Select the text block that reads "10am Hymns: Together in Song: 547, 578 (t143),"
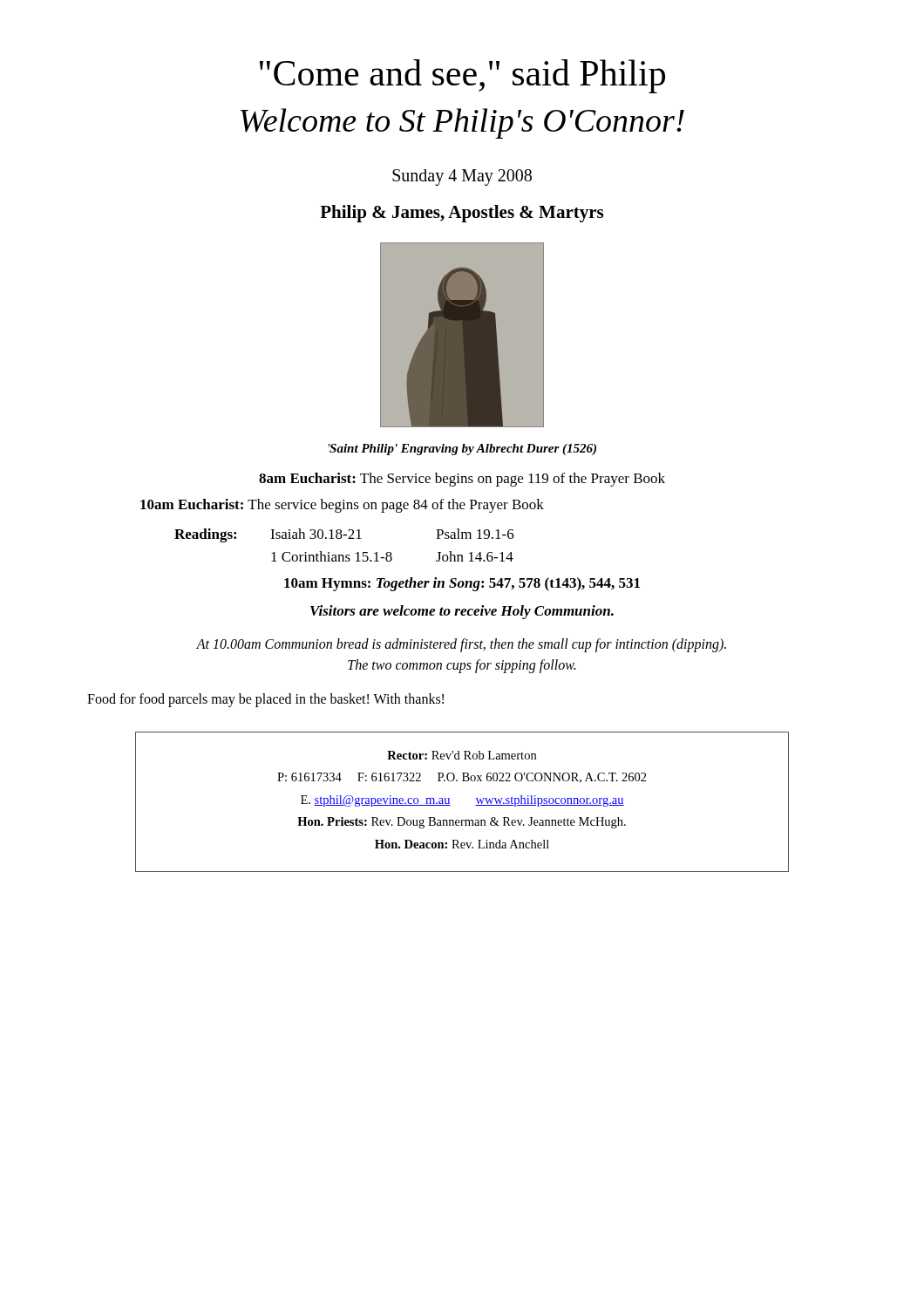Viewport: 924px width, 1308px height. (462, 583)
